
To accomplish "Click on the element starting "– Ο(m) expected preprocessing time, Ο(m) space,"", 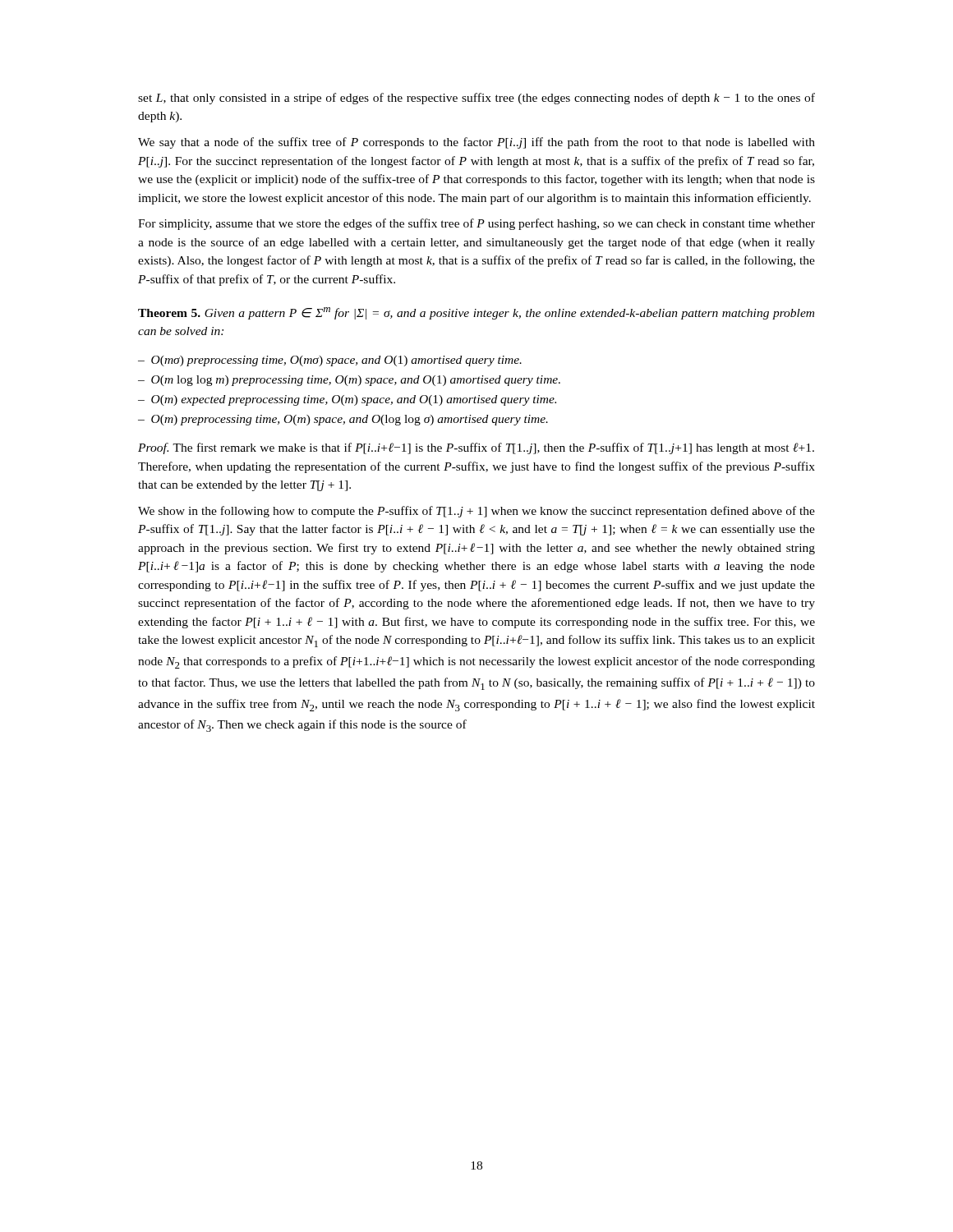I will [476, 400].
